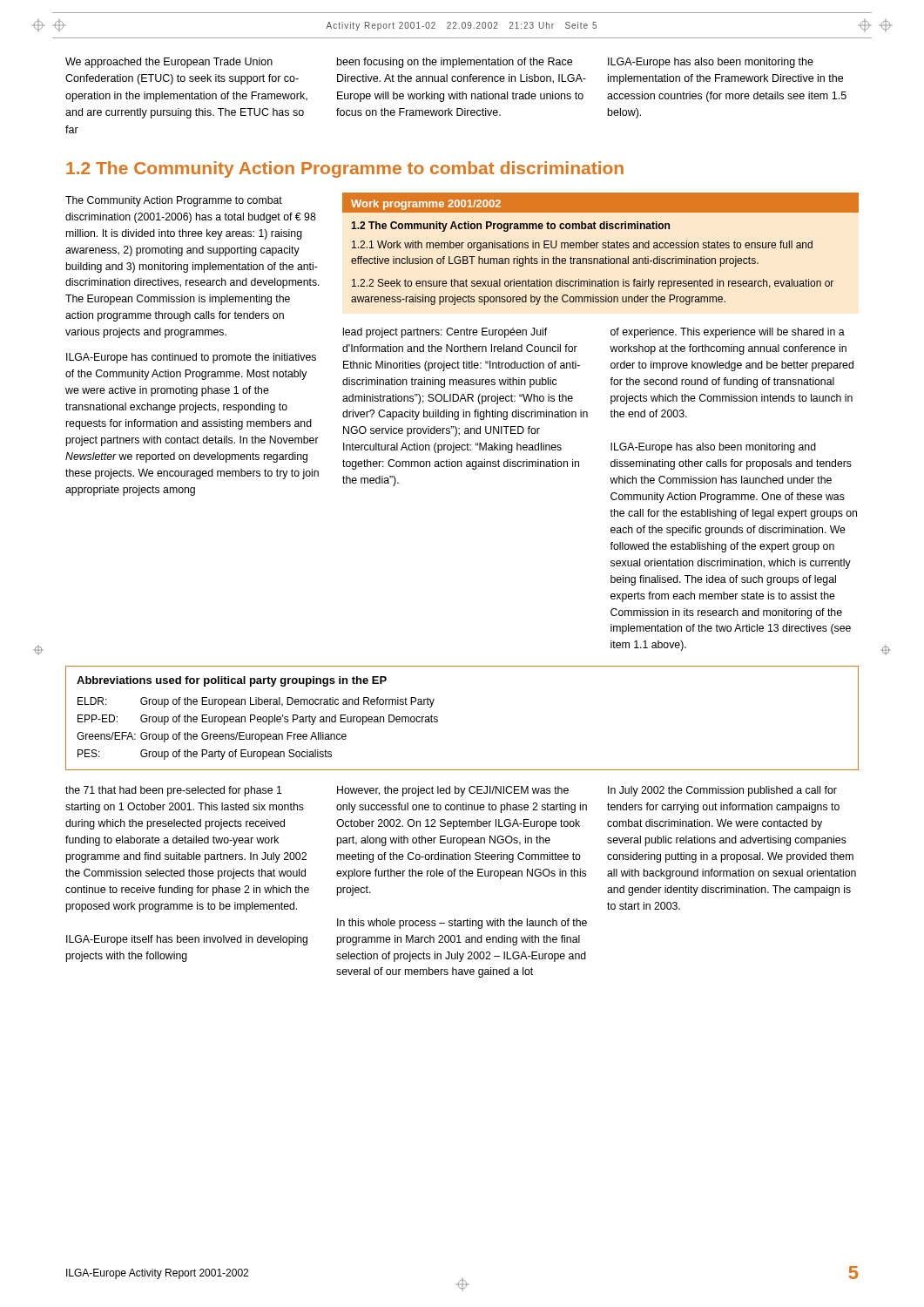Select the table that reads "Group of the Greens/European Free"

click(x=462, y=718)
